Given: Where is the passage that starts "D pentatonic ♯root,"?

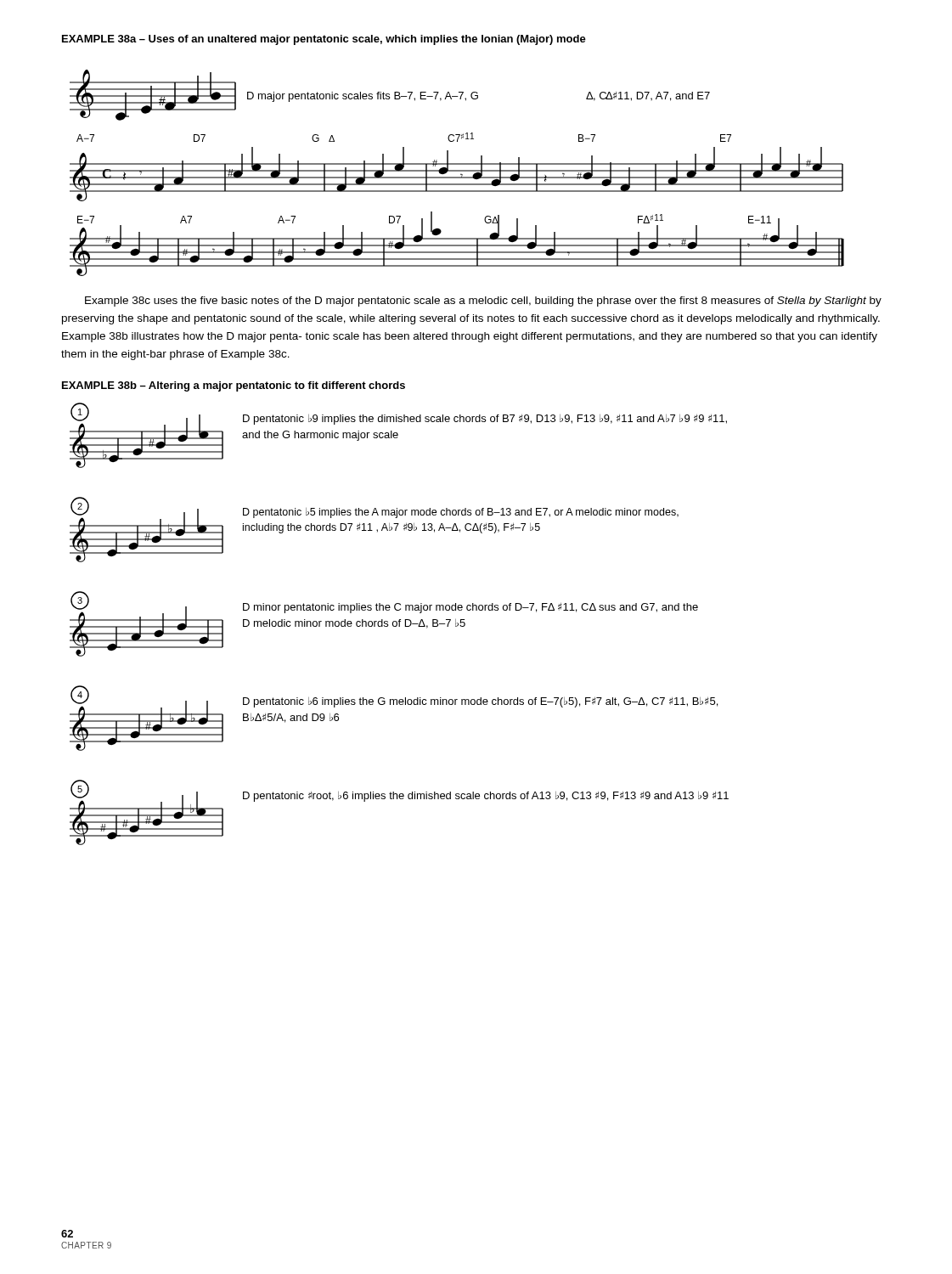Looking at the screenshot, I should [x=485, y=795].
